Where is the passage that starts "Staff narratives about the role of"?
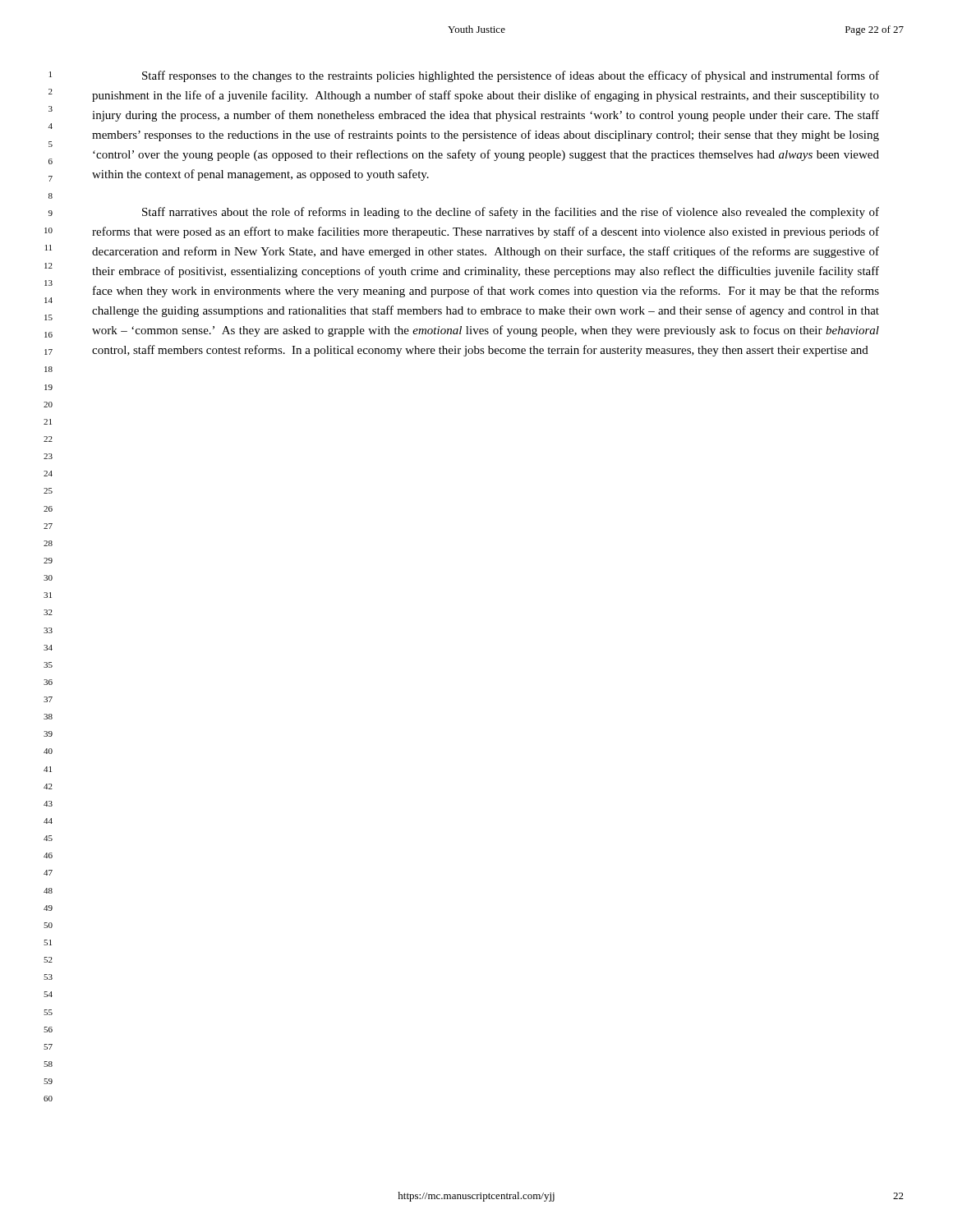953x1232 pixels. pos(486,281)
